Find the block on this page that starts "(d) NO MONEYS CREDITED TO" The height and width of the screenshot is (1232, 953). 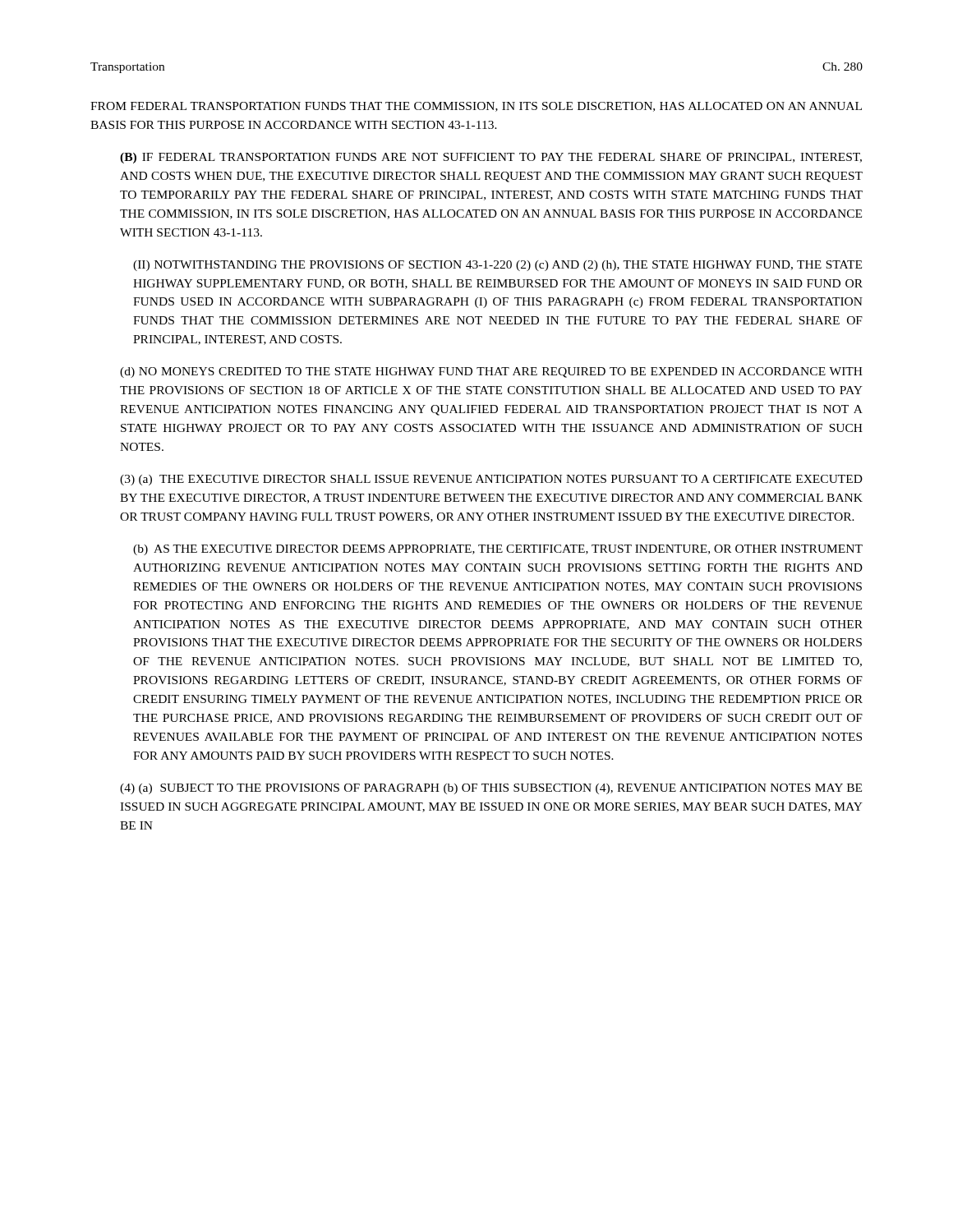click(491, 410)
